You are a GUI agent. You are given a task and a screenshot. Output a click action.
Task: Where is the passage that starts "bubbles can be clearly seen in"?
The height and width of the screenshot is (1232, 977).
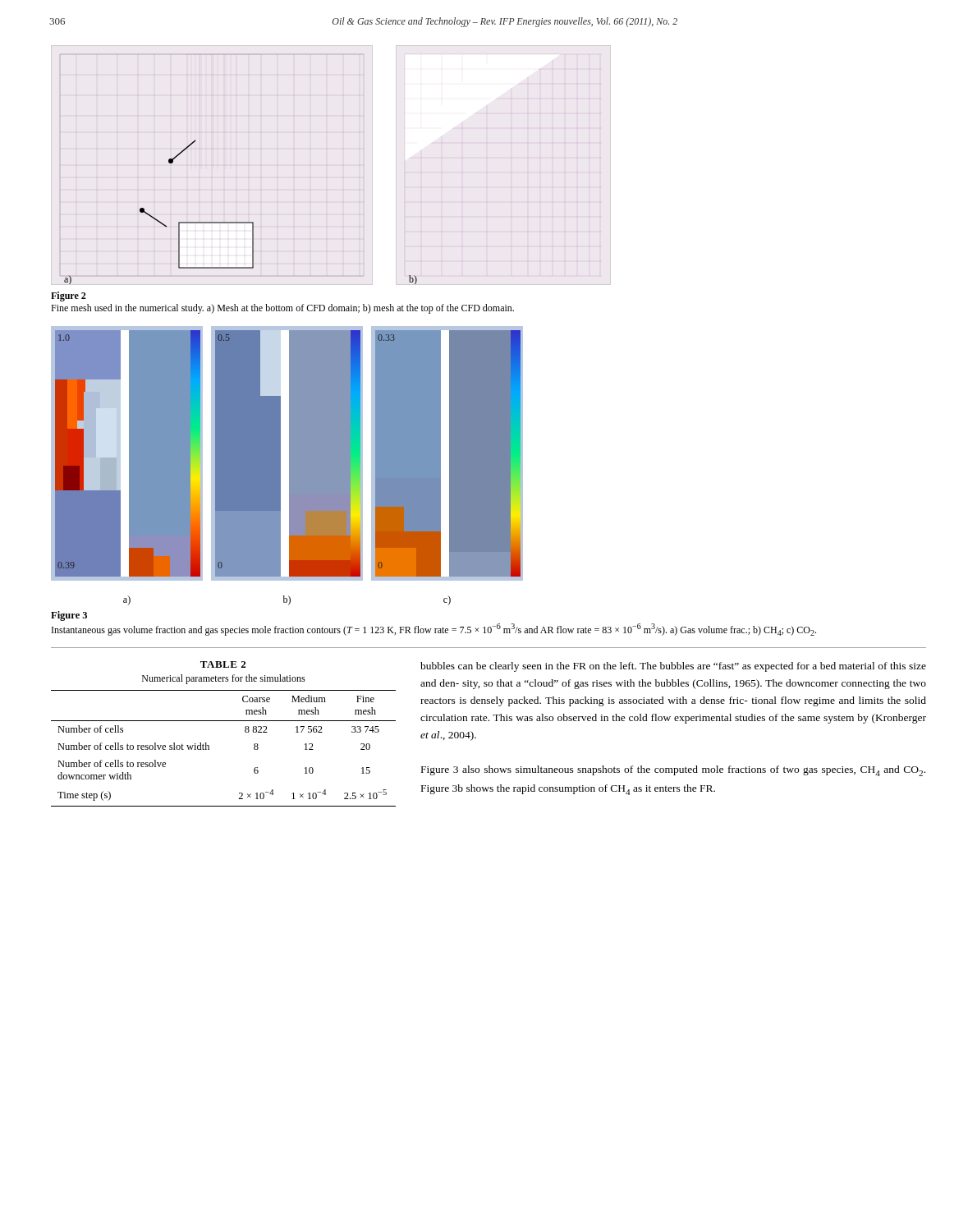[x=673, y=728]
